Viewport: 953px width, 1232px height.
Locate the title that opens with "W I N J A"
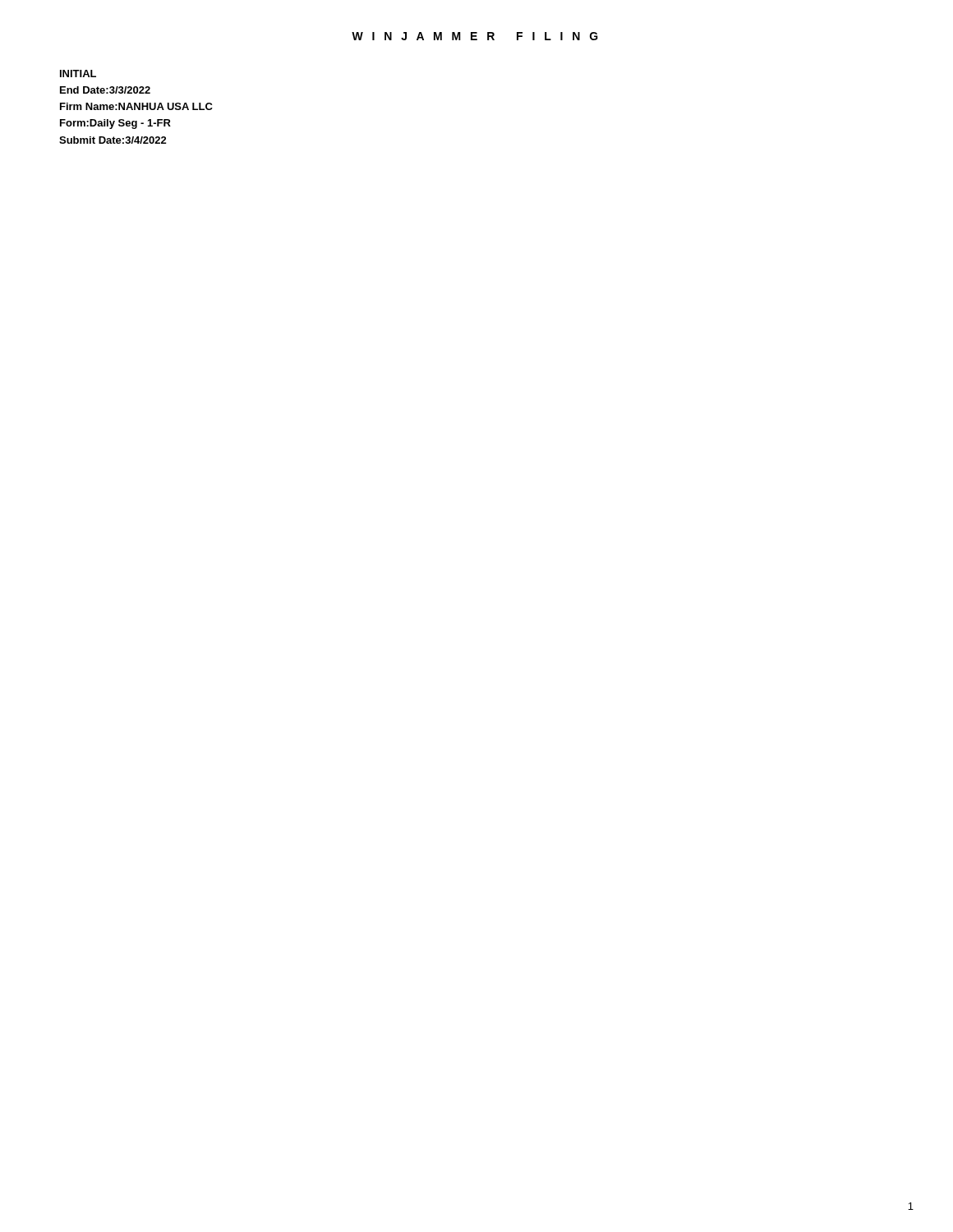476,36
